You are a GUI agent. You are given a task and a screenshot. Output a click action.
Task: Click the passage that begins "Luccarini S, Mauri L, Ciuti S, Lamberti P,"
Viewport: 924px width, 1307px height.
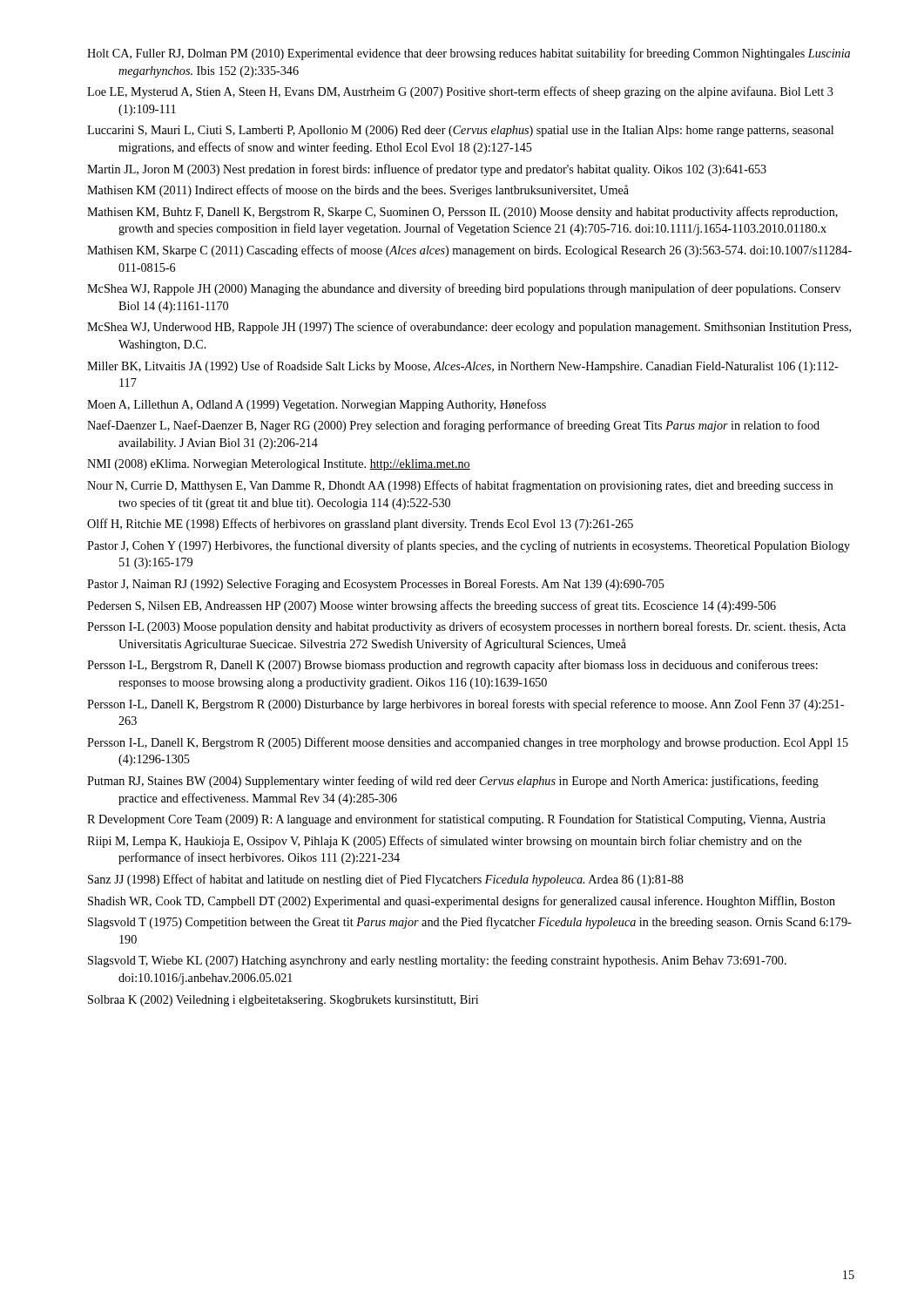pos(461,139)
